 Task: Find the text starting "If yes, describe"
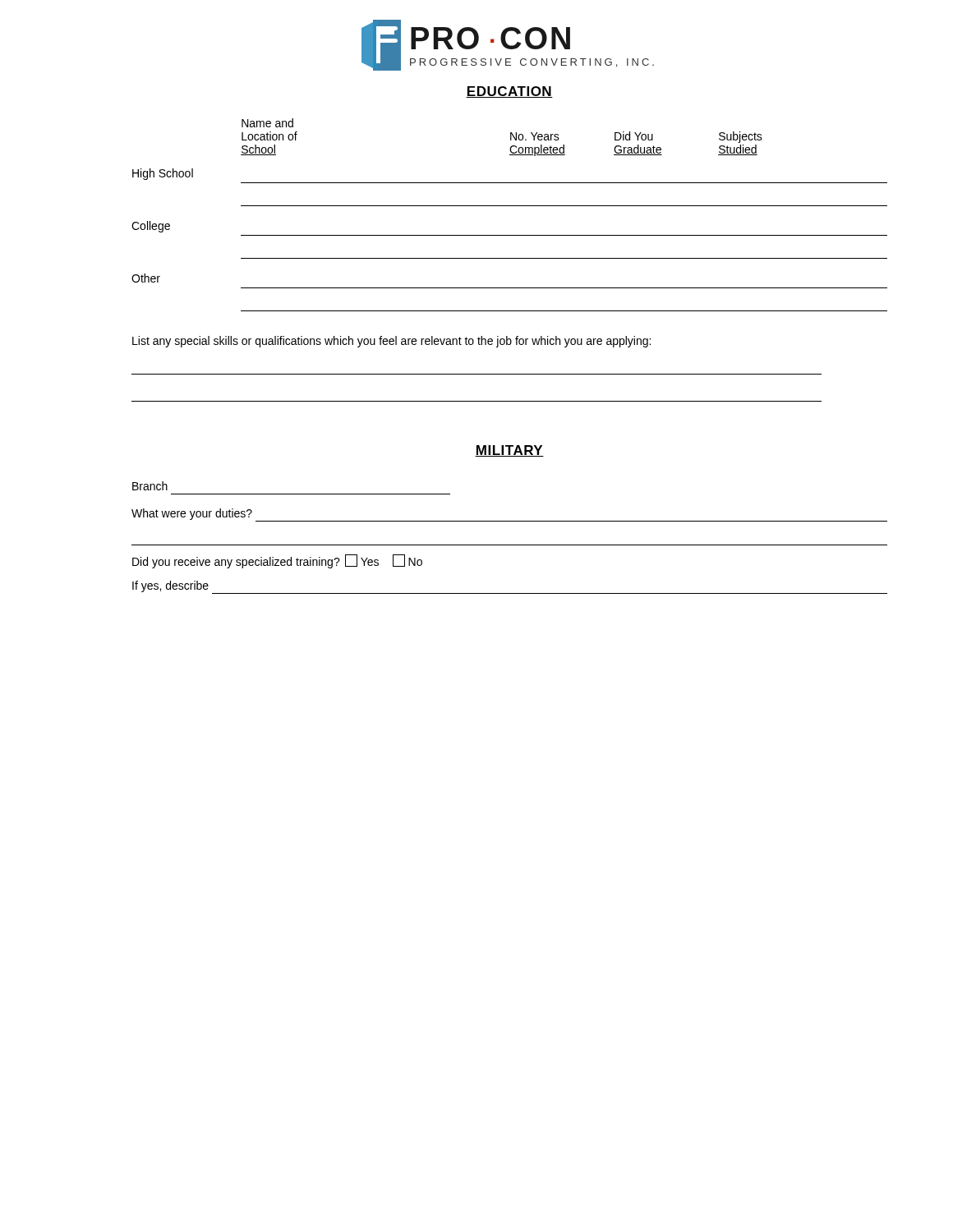click(x=509, y=585)
